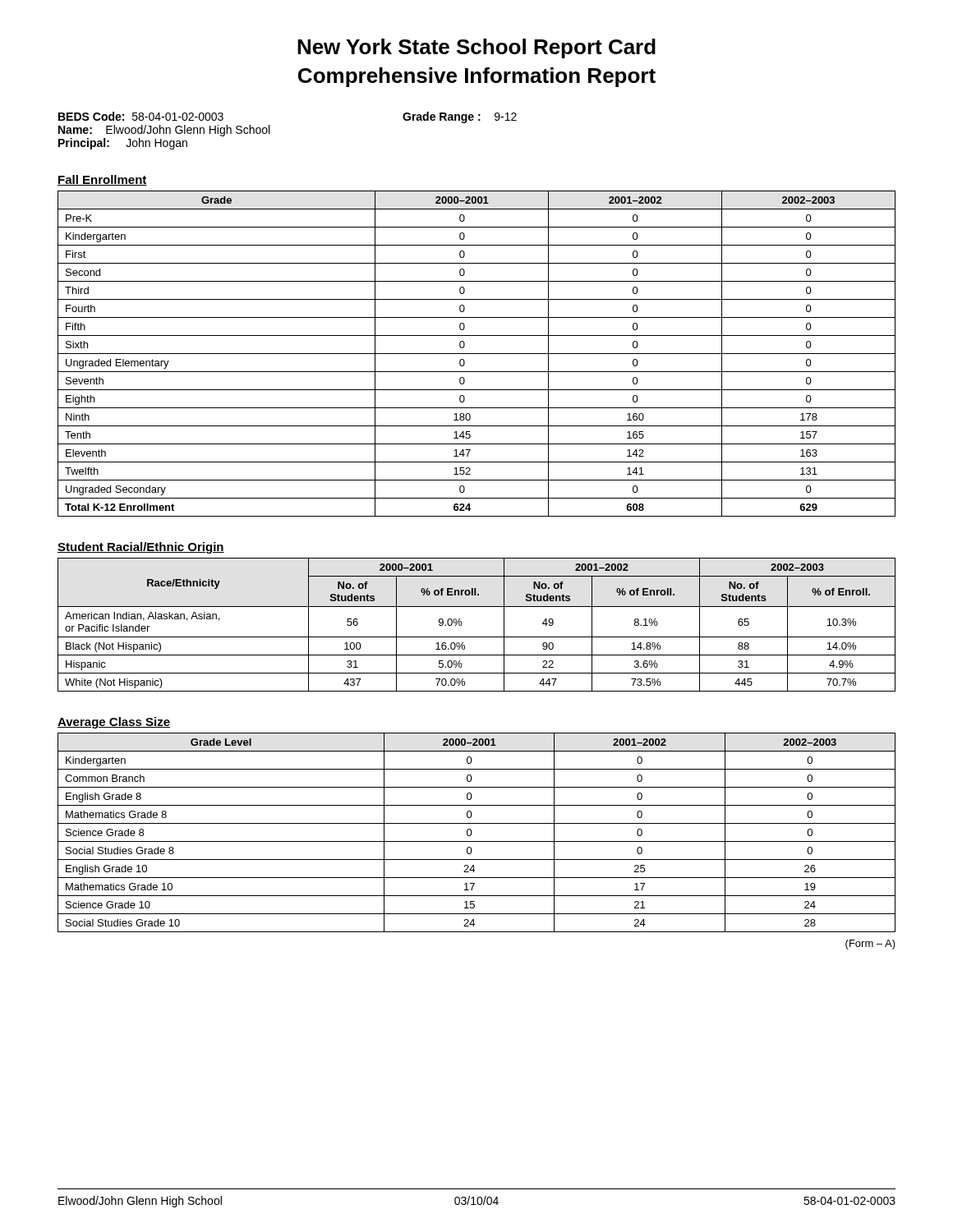Click where it says "Average Class Size"
The image size is (953, 1232).
(114, 722)
